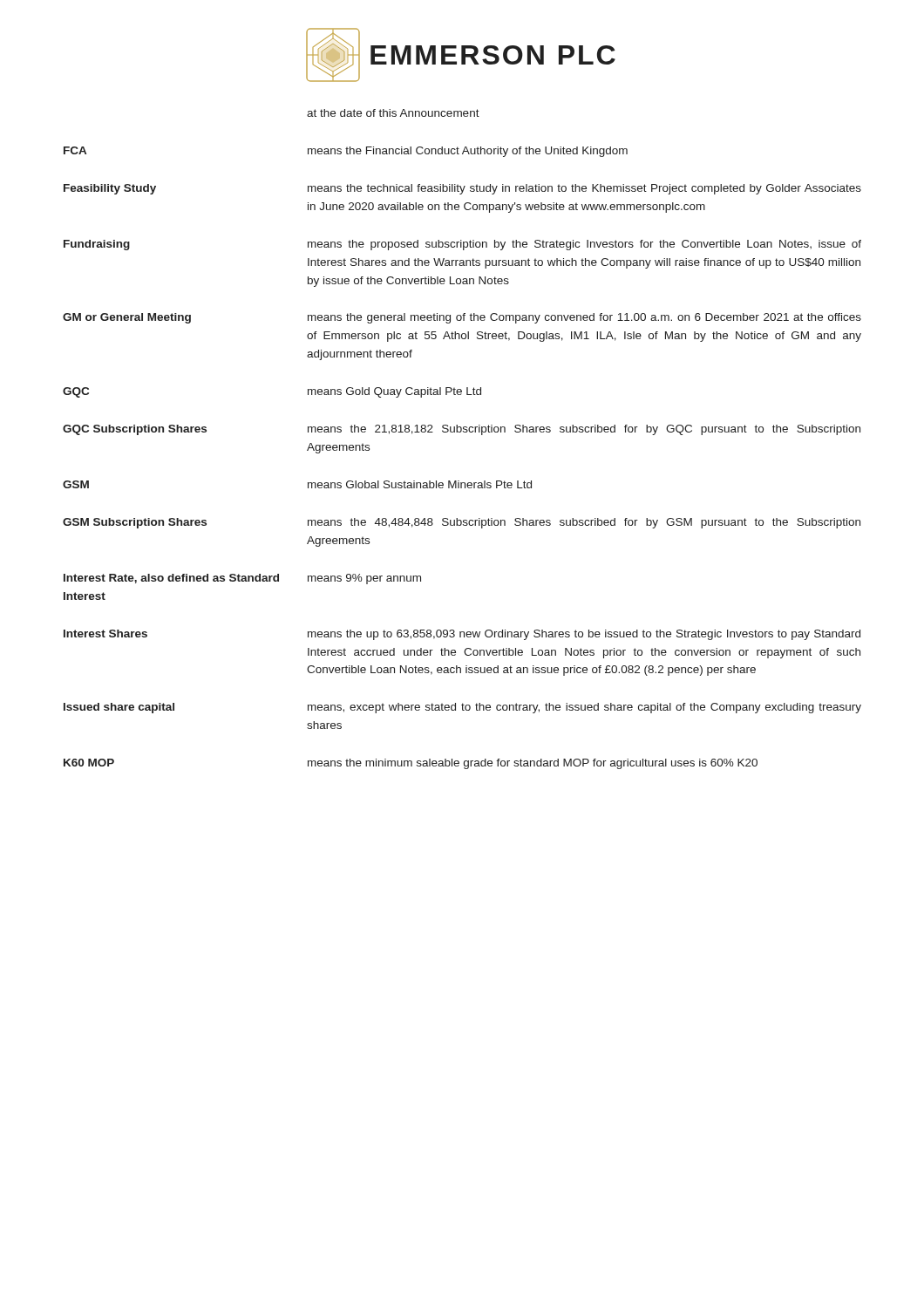Click on the text block starting "GQC means Gold Quay Capital Pte Ltd"
The width and height of the screenshot is (924, 1308).
point(462,392)
